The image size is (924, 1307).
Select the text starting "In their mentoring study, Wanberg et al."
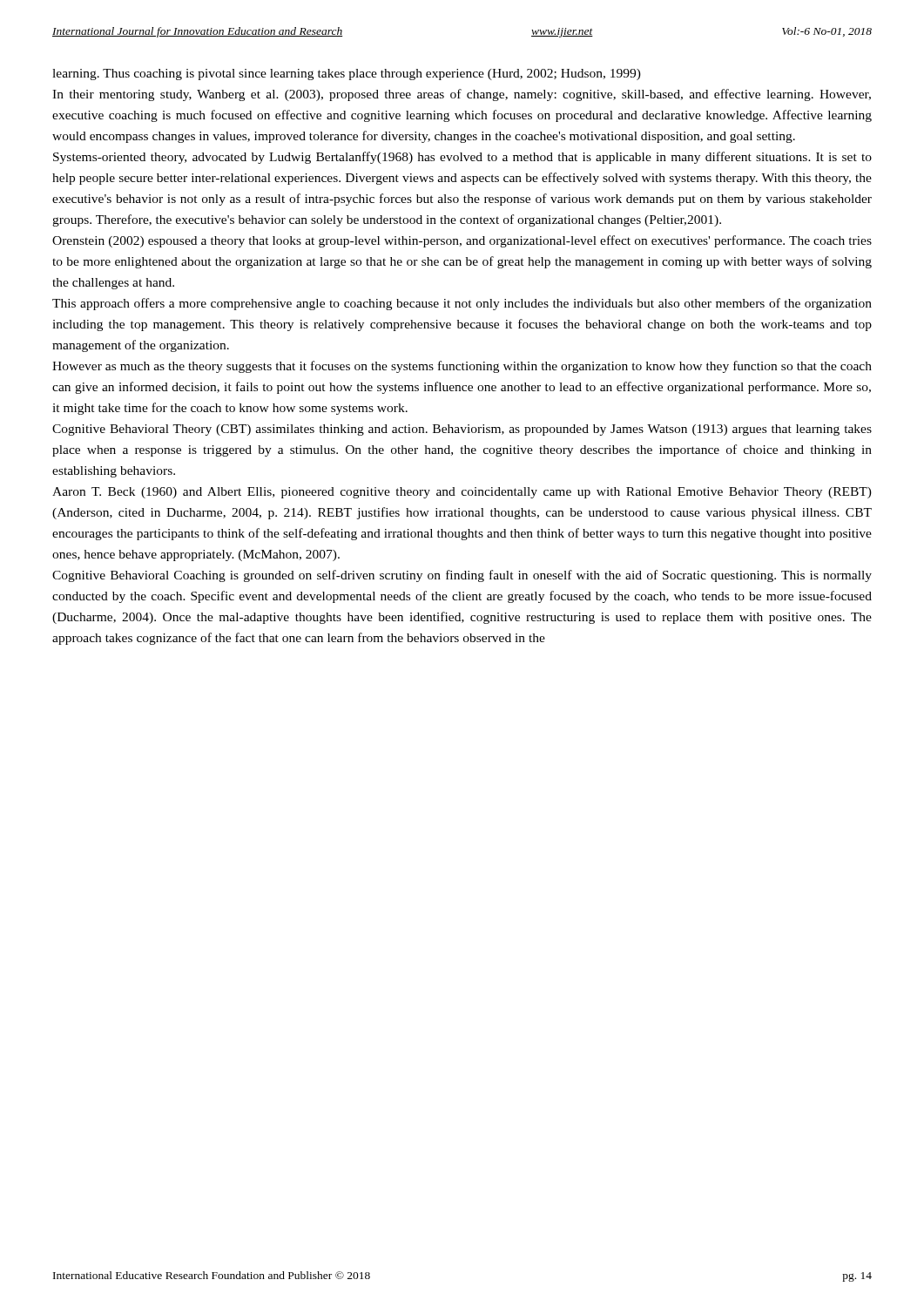pos(462,115)
